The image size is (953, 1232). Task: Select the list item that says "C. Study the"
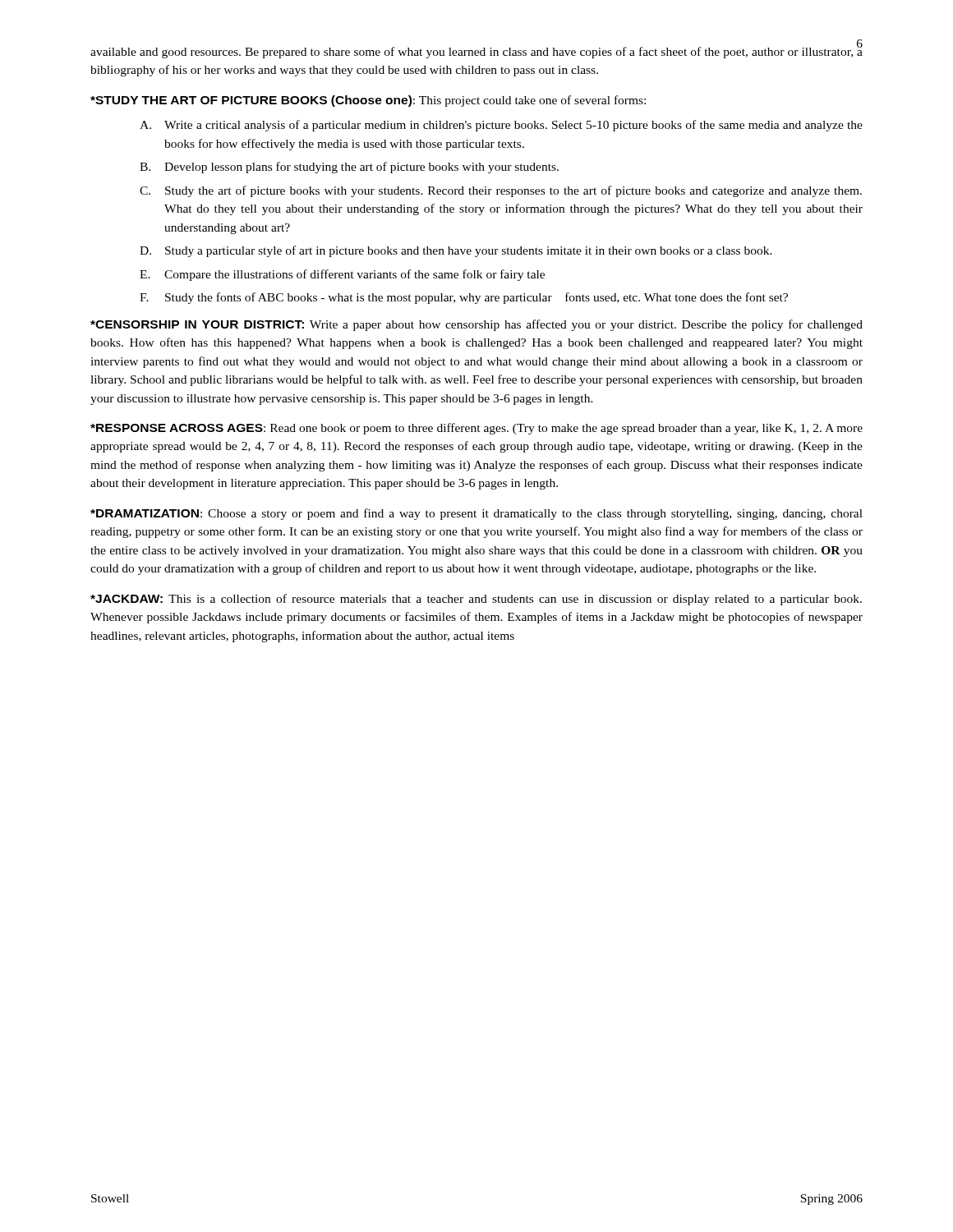point(501,209)
